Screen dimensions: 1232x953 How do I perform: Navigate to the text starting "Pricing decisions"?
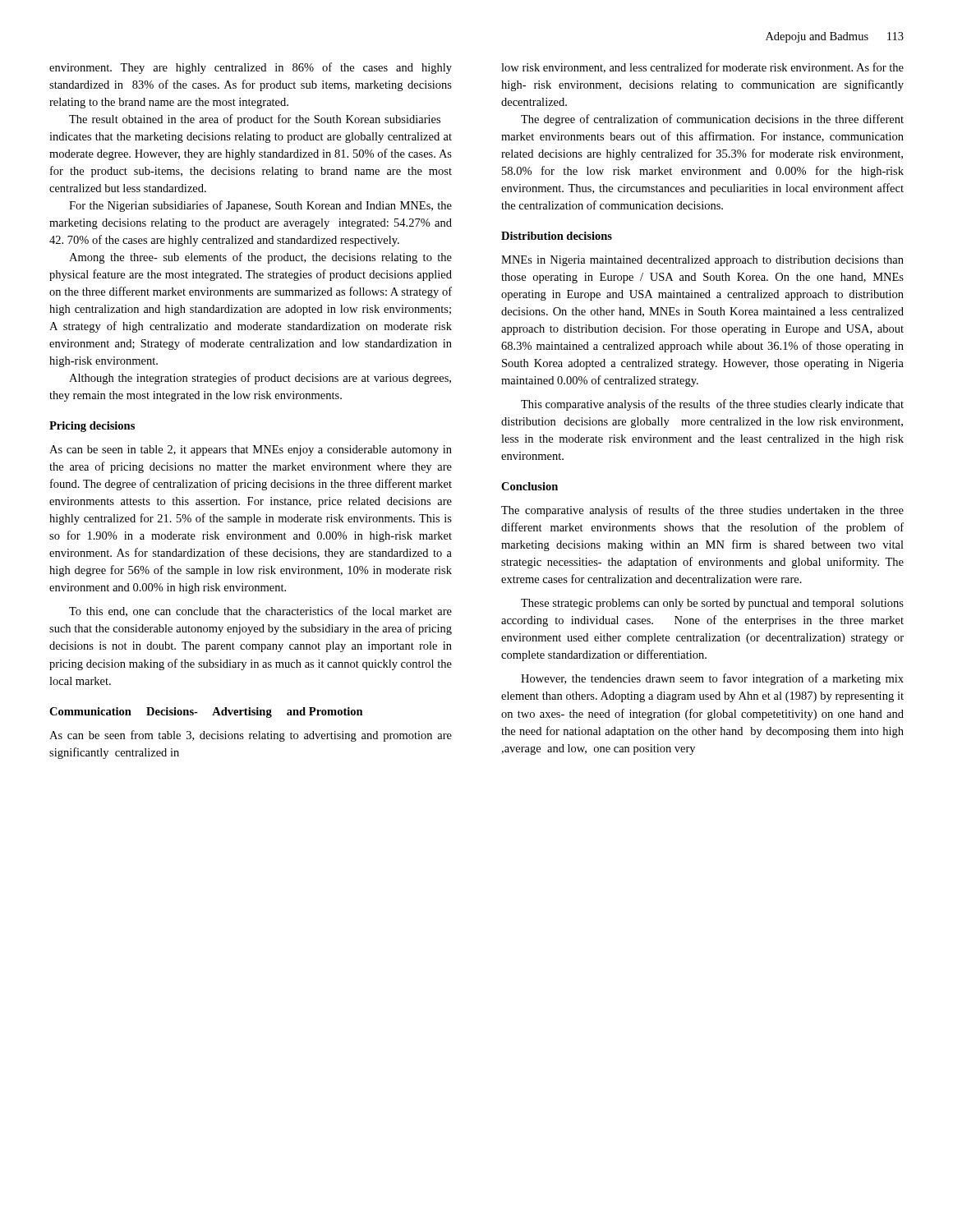pyautogui.click(x=92, y=426)
